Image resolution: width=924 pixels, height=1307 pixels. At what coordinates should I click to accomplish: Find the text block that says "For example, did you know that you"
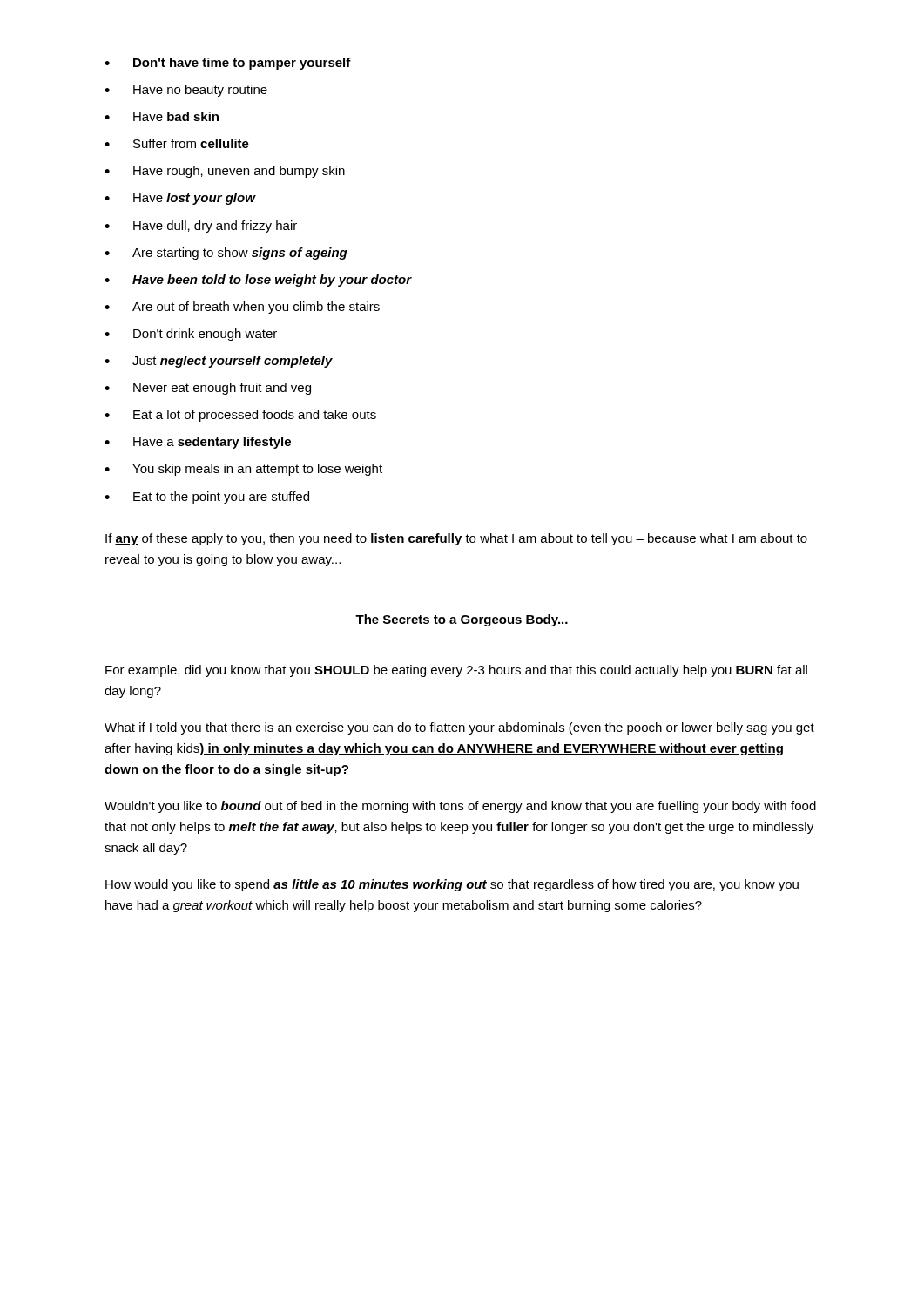(456, 680)
